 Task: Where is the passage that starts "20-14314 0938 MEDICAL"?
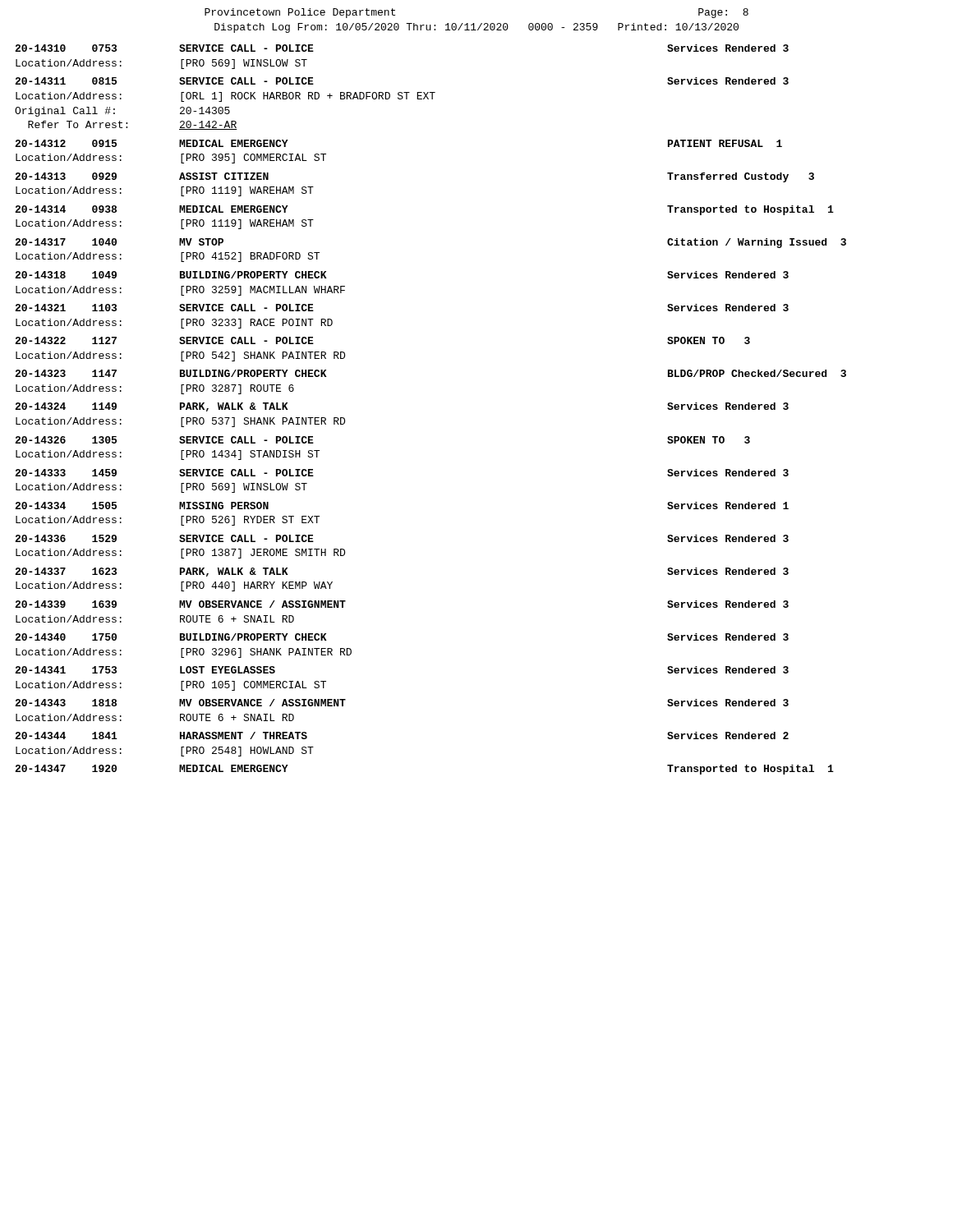[41, 211]
